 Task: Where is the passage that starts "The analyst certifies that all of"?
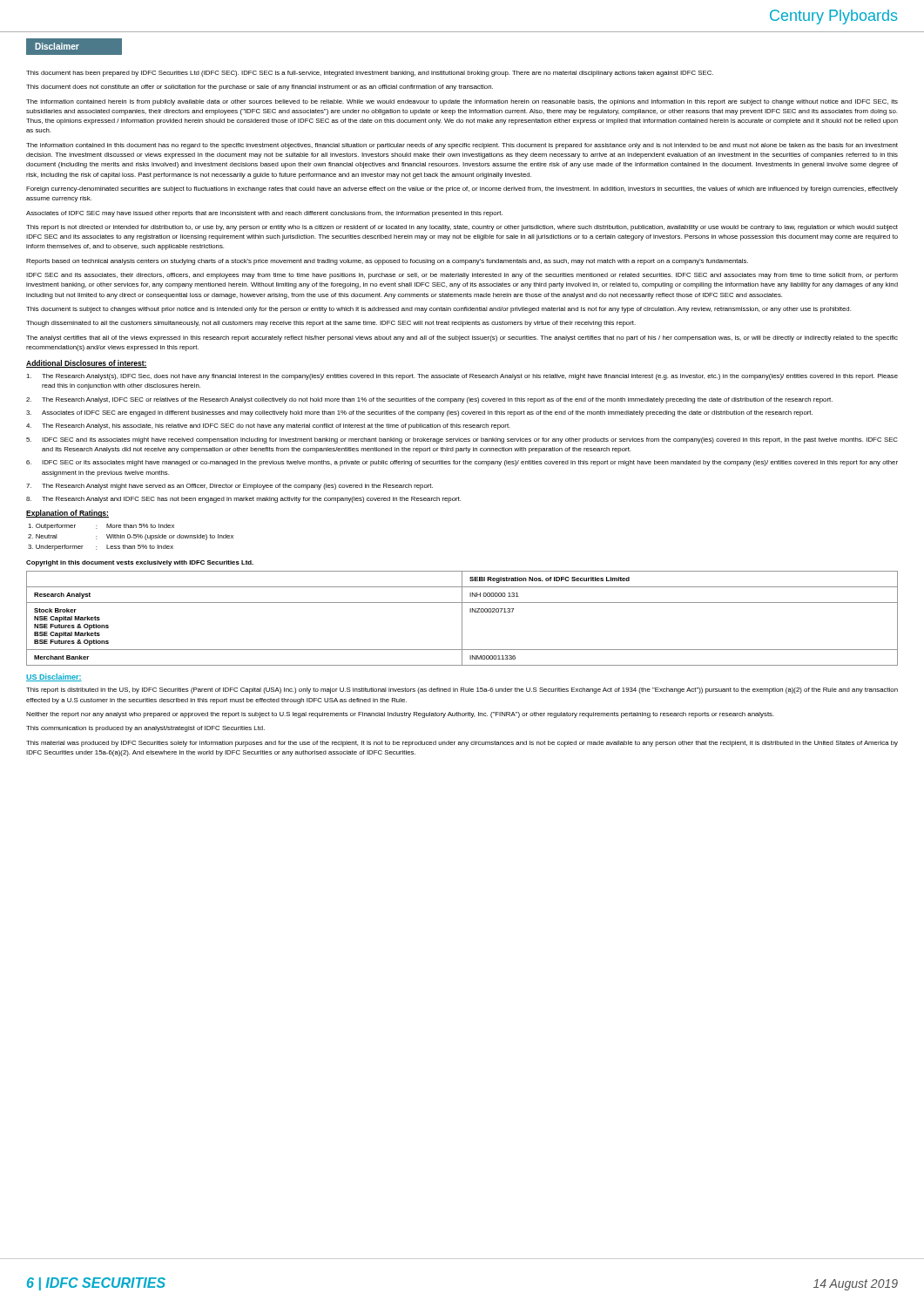point(462,342)
